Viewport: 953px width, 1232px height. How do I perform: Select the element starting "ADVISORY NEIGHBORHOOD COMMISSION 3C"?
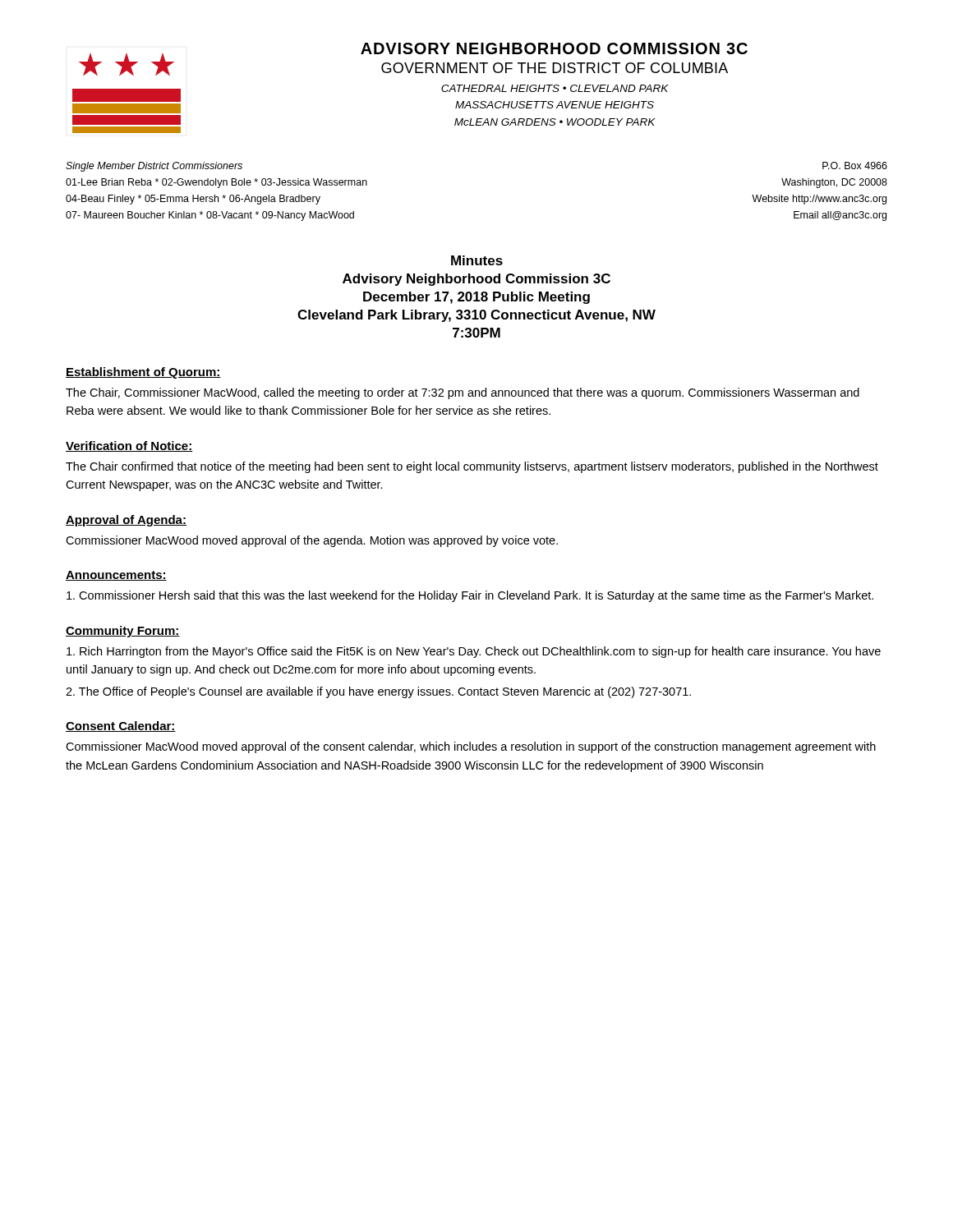pos(555,48)
